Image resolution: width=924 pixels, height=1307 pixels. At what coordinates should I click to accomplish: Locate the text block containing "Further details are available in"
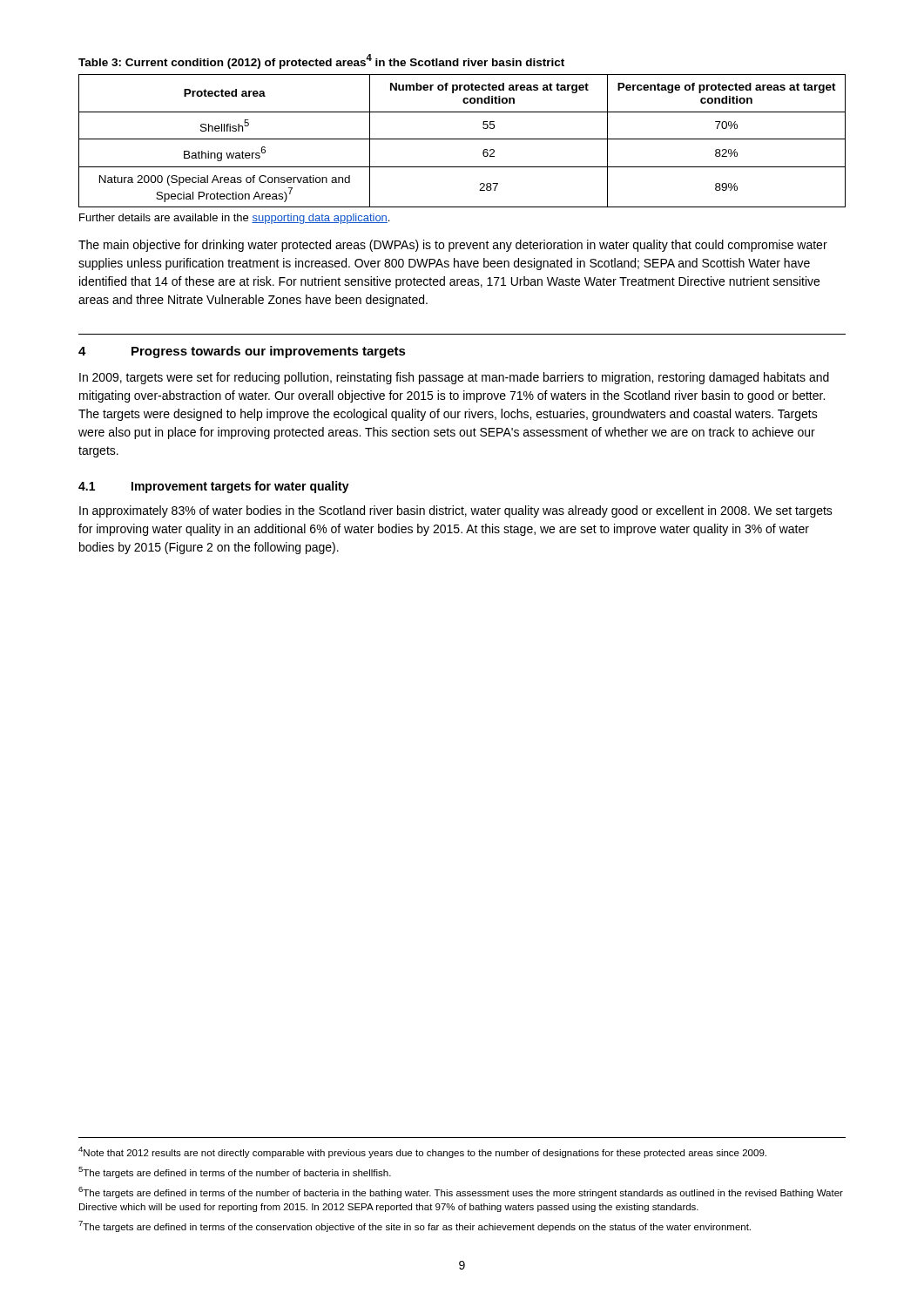[x=234, y=217]
